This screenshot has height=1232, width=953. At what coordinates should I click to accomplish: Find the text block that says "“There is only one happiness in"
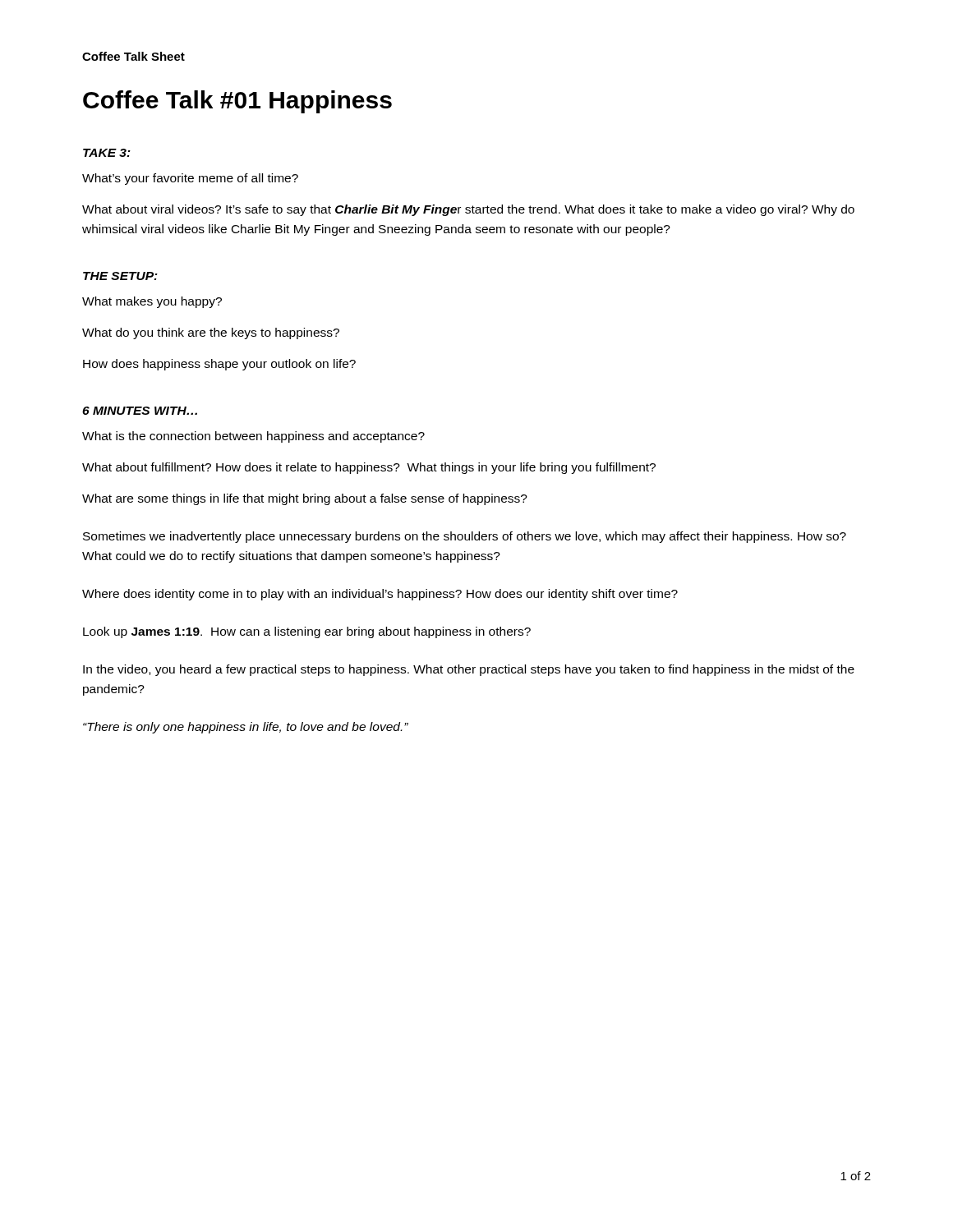(245, 727)
